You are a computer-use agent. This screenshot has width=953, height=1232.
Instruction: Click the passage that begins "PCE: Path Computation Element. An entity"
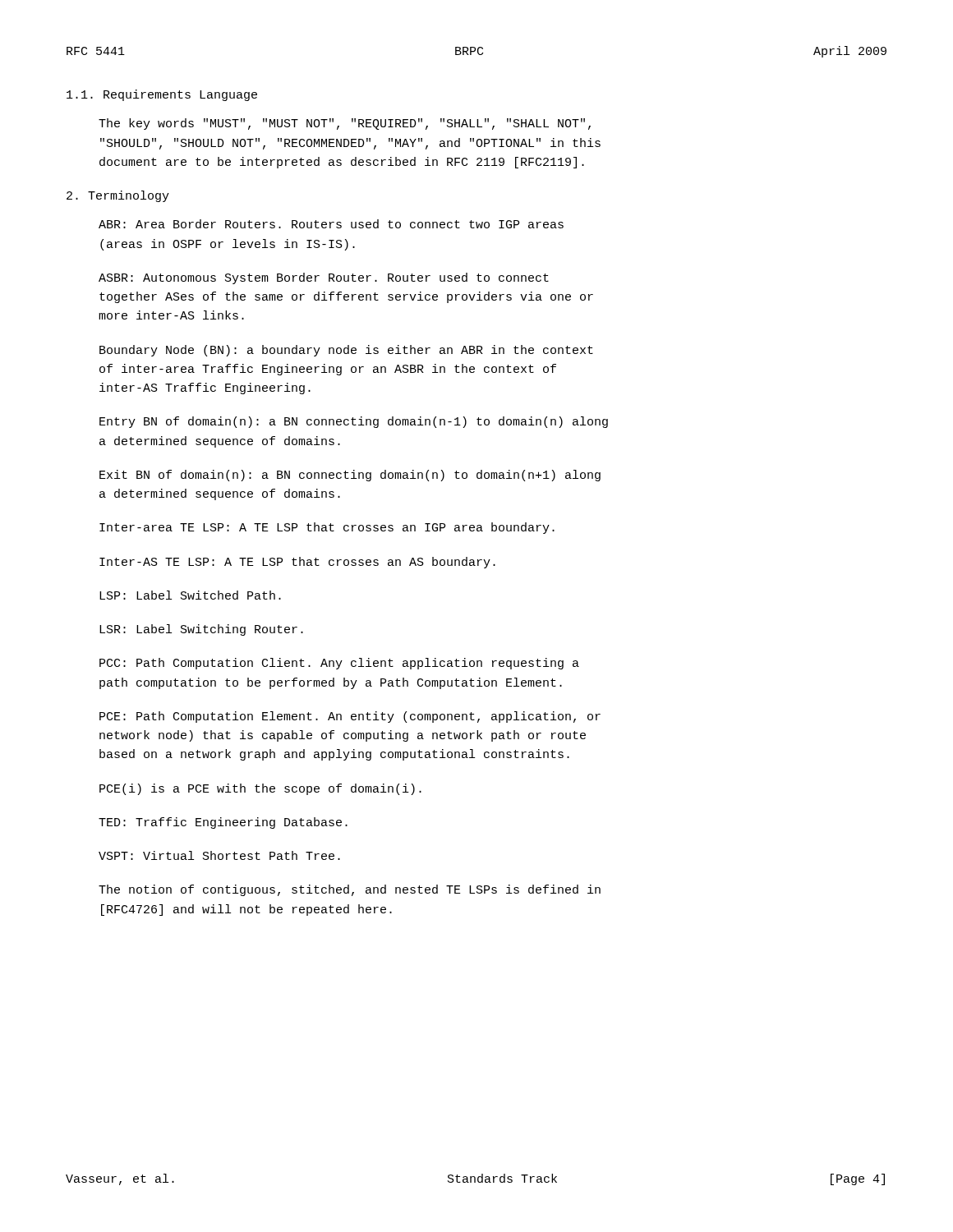[x=350, y=736]
